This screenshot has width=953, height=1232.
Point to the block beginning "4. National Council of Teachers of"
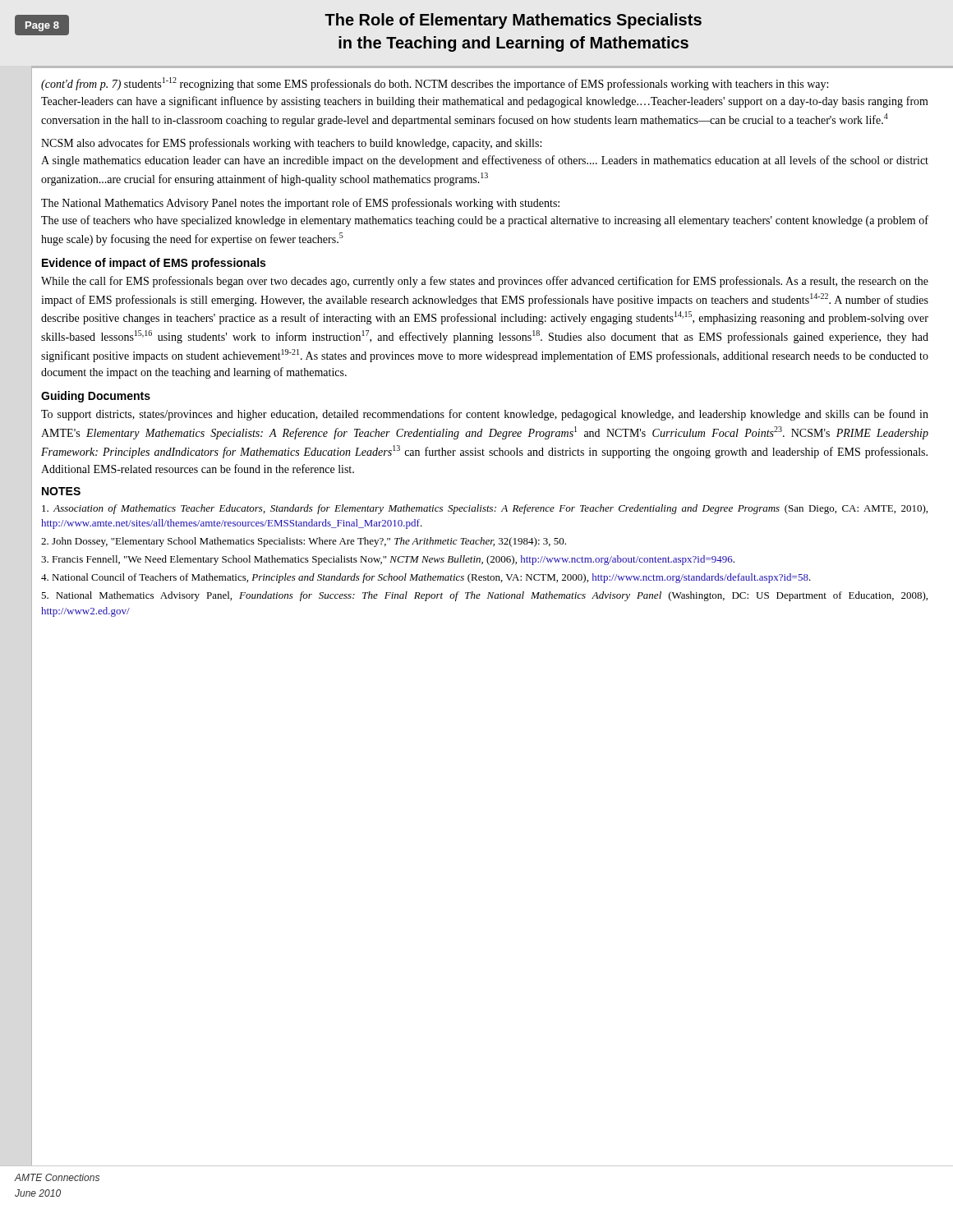coord(426,577)
